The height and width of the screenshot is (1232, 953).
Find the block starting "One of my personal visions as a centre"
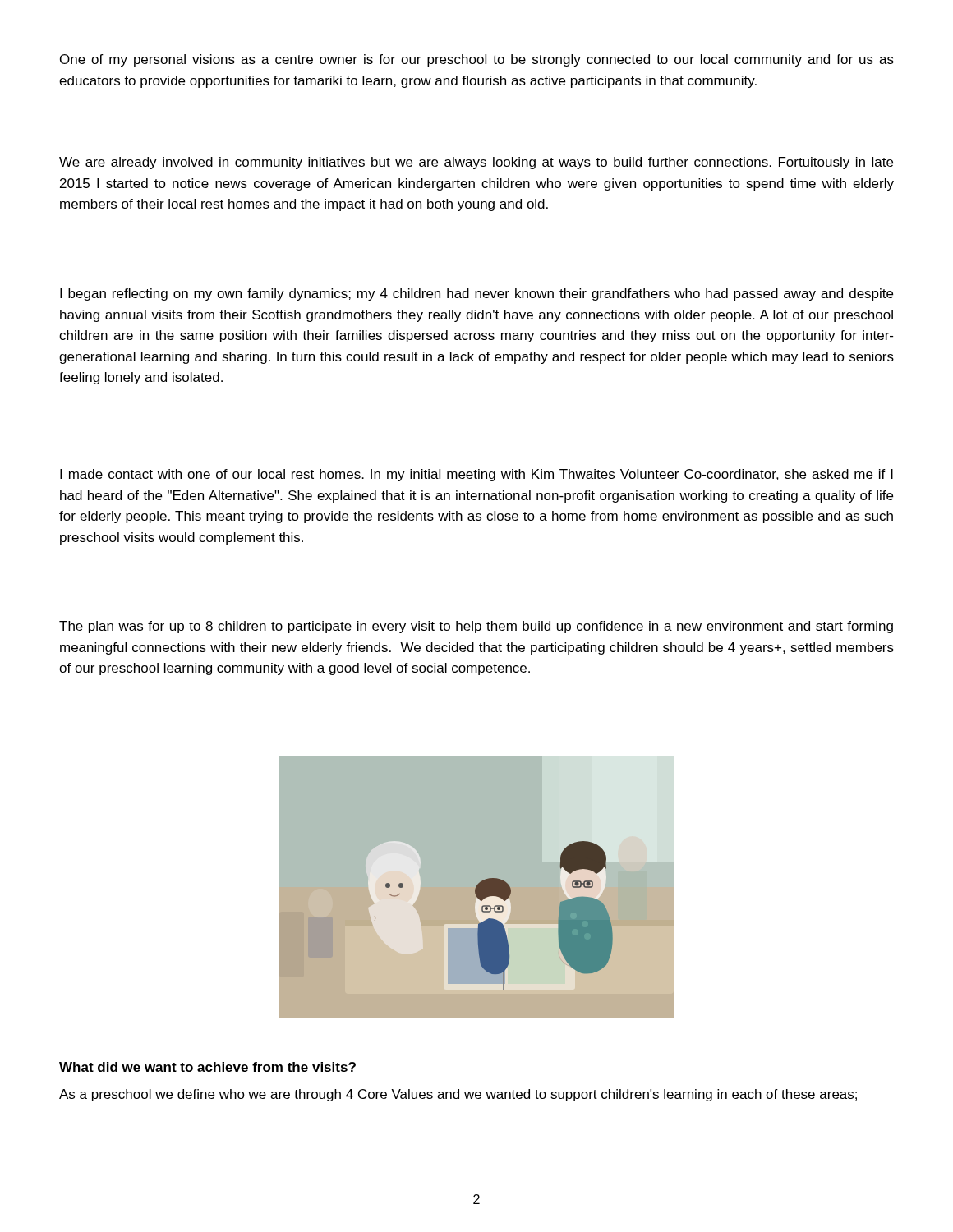pyautogui.click(x=476, y=70)
